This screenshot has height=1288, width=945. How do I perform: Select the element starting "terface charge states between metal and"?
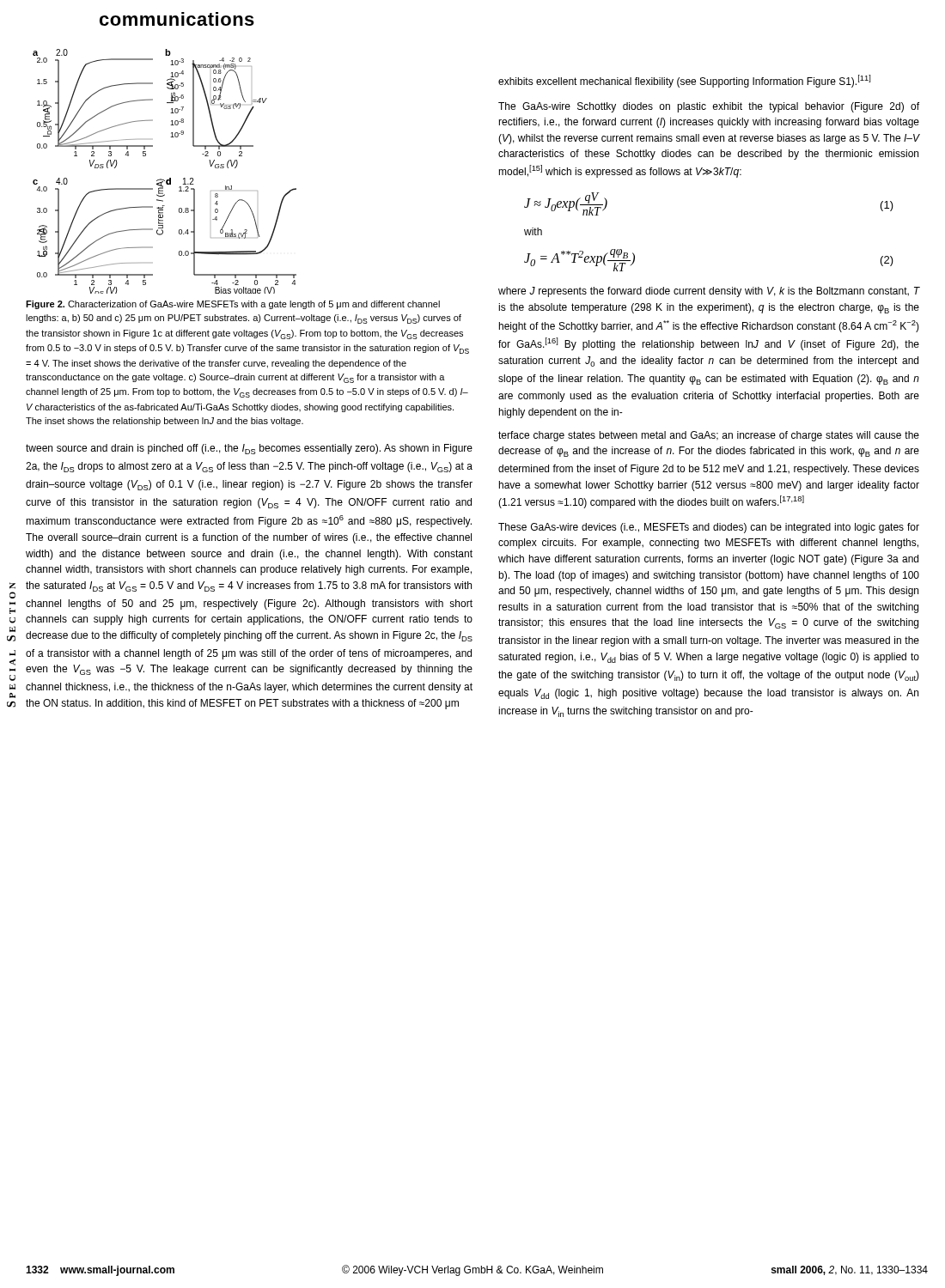(709, 469)
